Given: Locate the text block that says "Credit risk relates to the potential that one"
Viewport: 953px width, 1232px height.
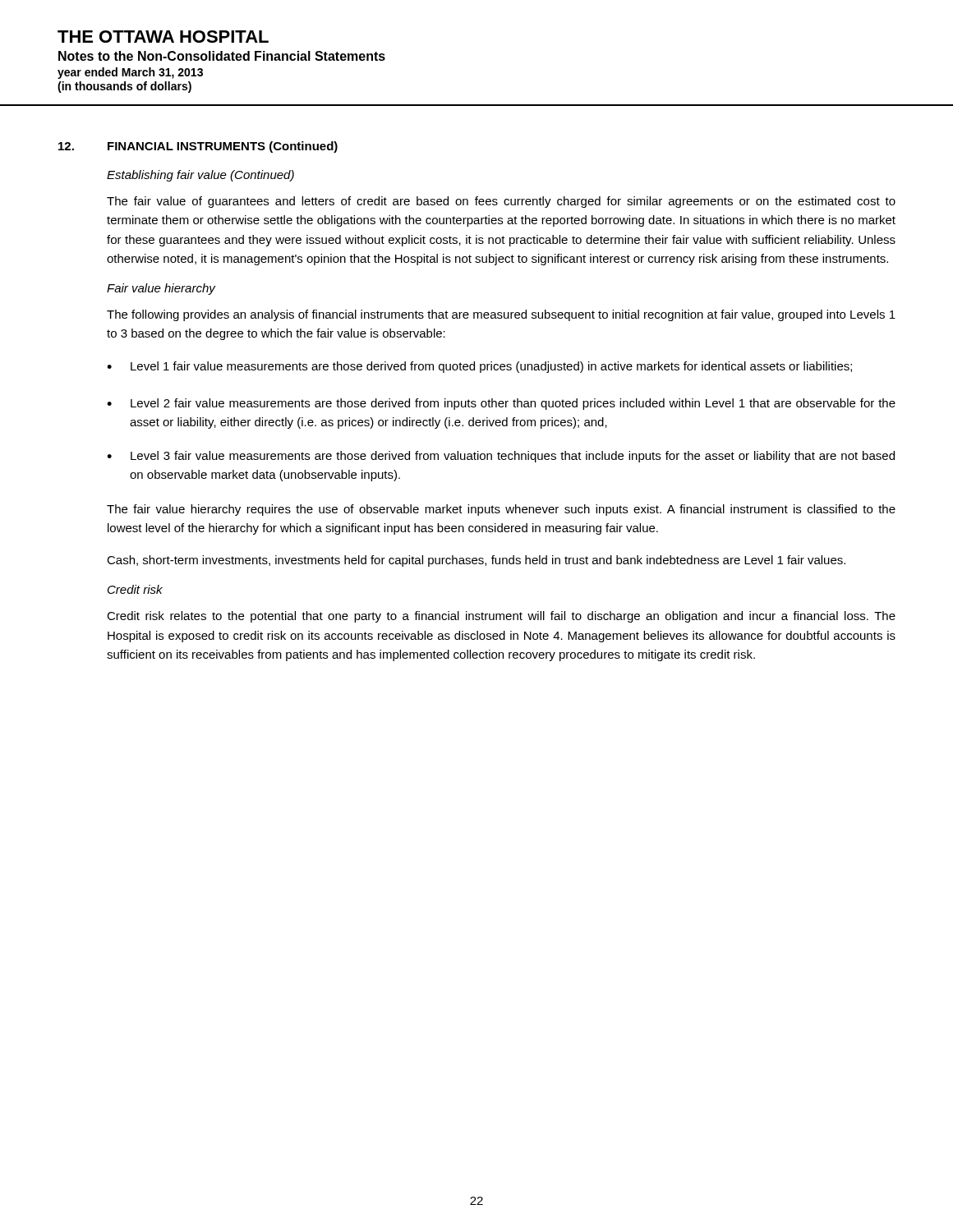Looking at the screenshot, I should point(501,635).
